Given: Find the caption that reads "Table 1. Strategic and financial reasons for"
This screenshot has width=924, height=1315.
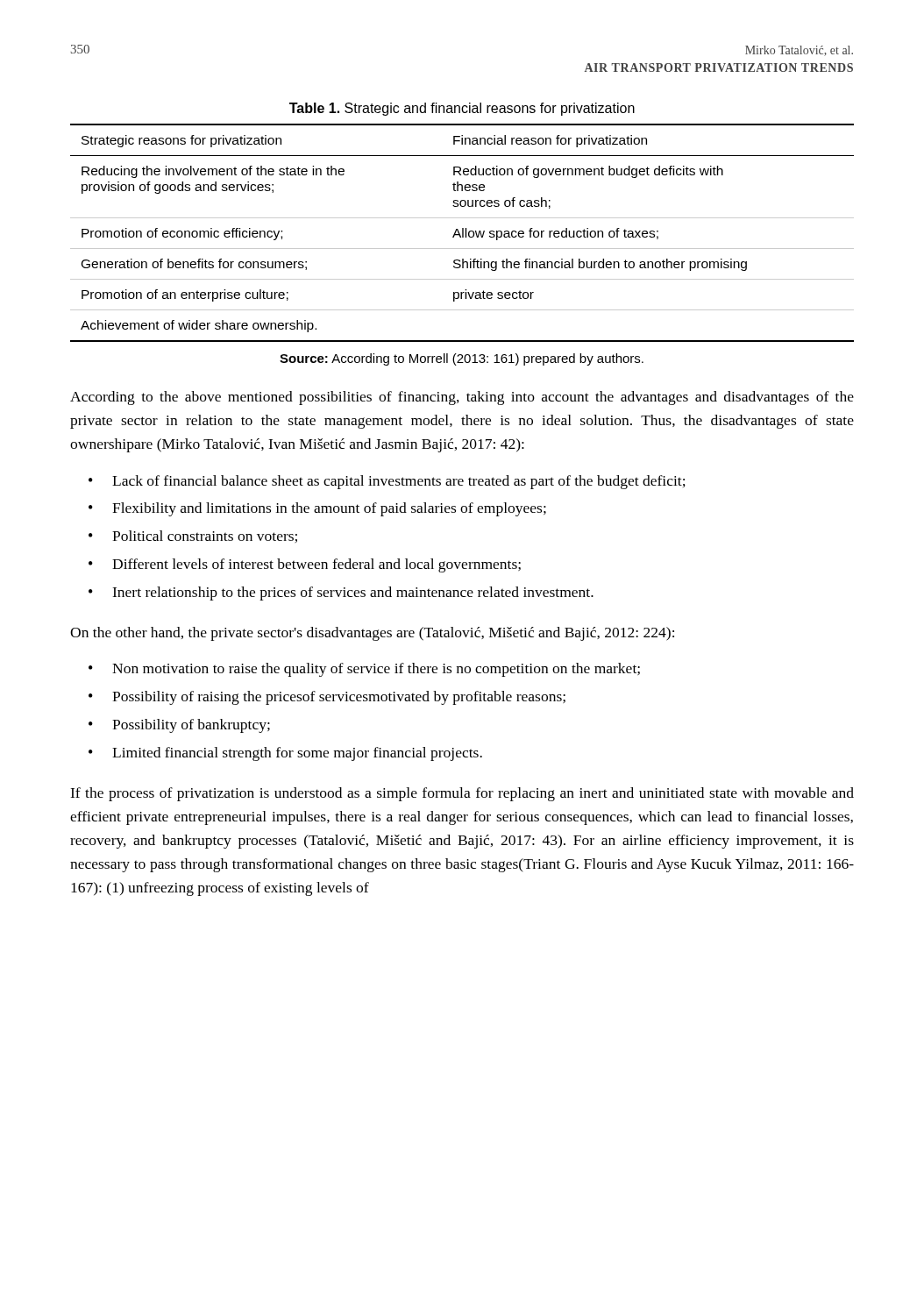Looking at the screenshot, I should [x=462, y=108].
